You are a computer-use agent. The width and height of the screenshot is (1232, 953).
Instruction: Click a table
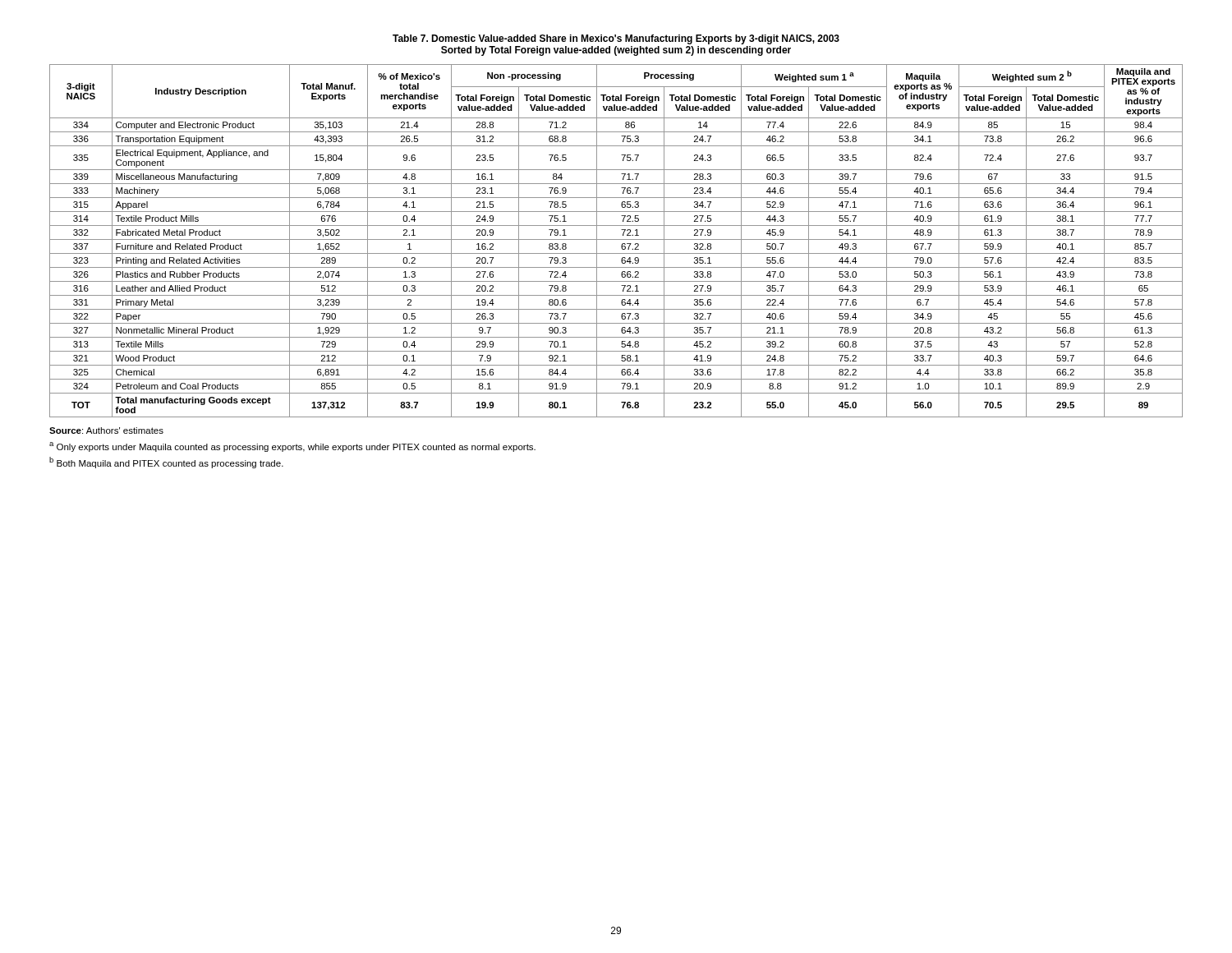tap(616, 241)
